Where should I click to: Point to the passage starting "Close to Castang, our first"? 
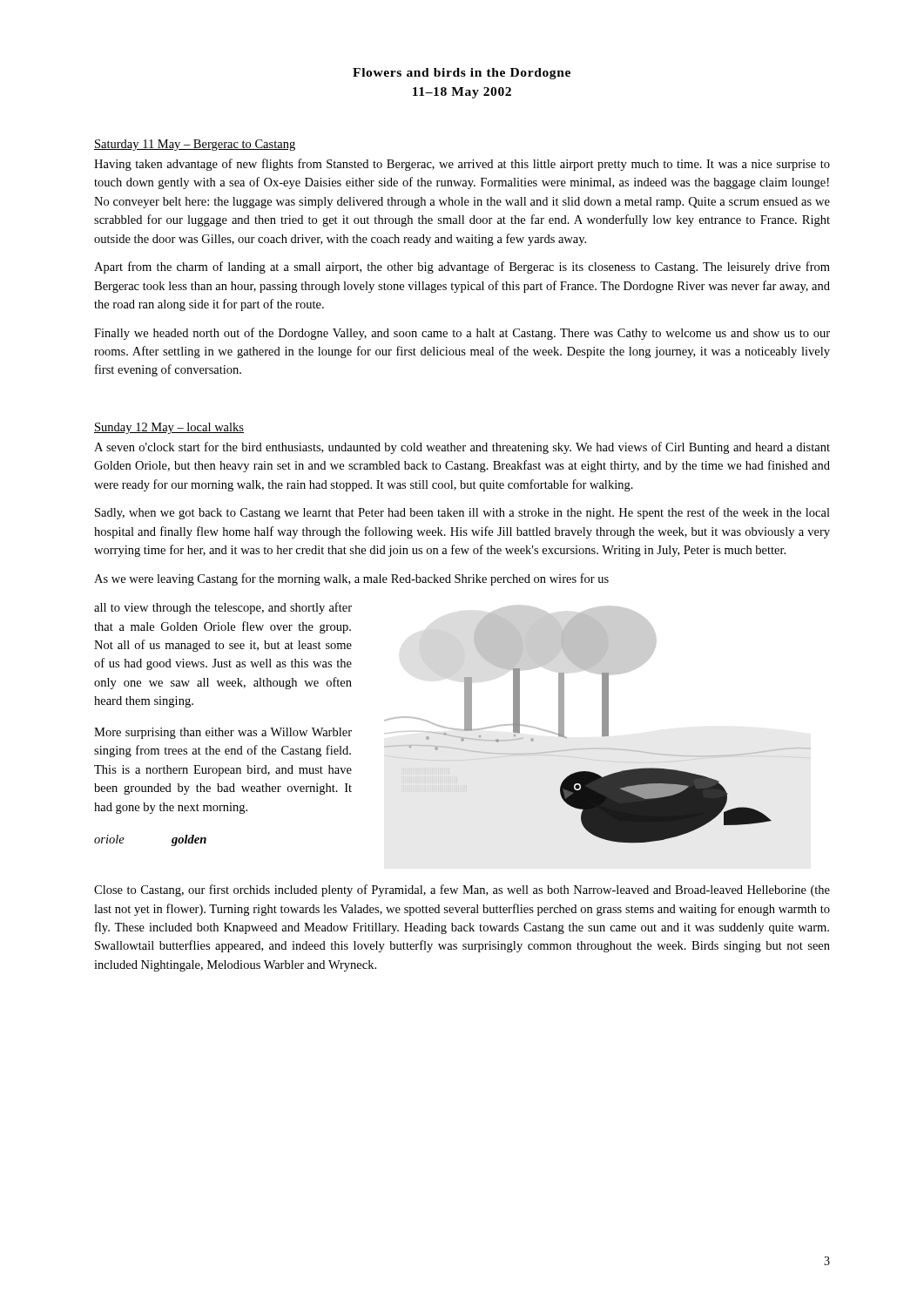462,928
